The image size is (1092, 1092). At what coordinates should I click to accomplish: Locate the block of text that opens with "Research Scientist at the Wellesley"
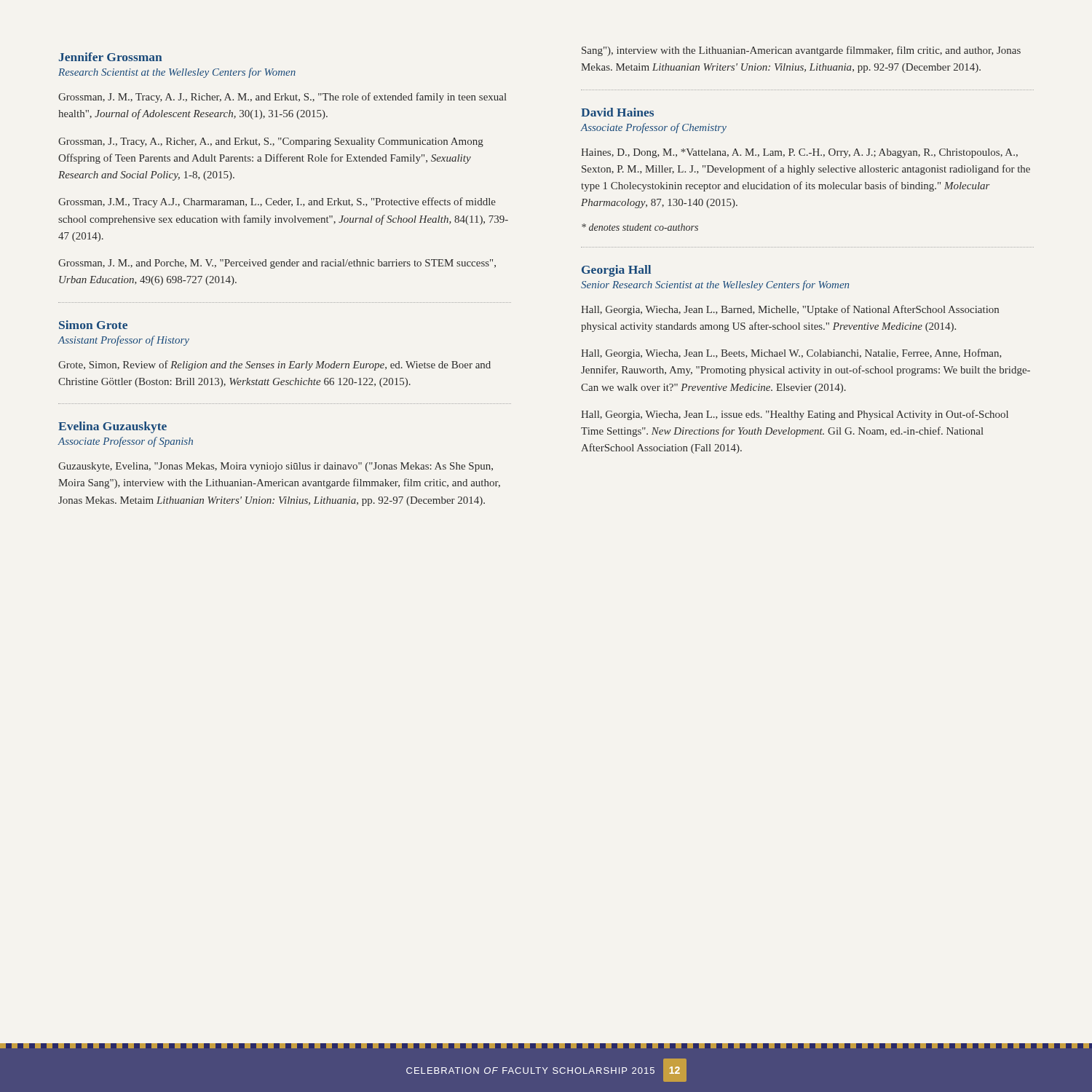point(285,72)
